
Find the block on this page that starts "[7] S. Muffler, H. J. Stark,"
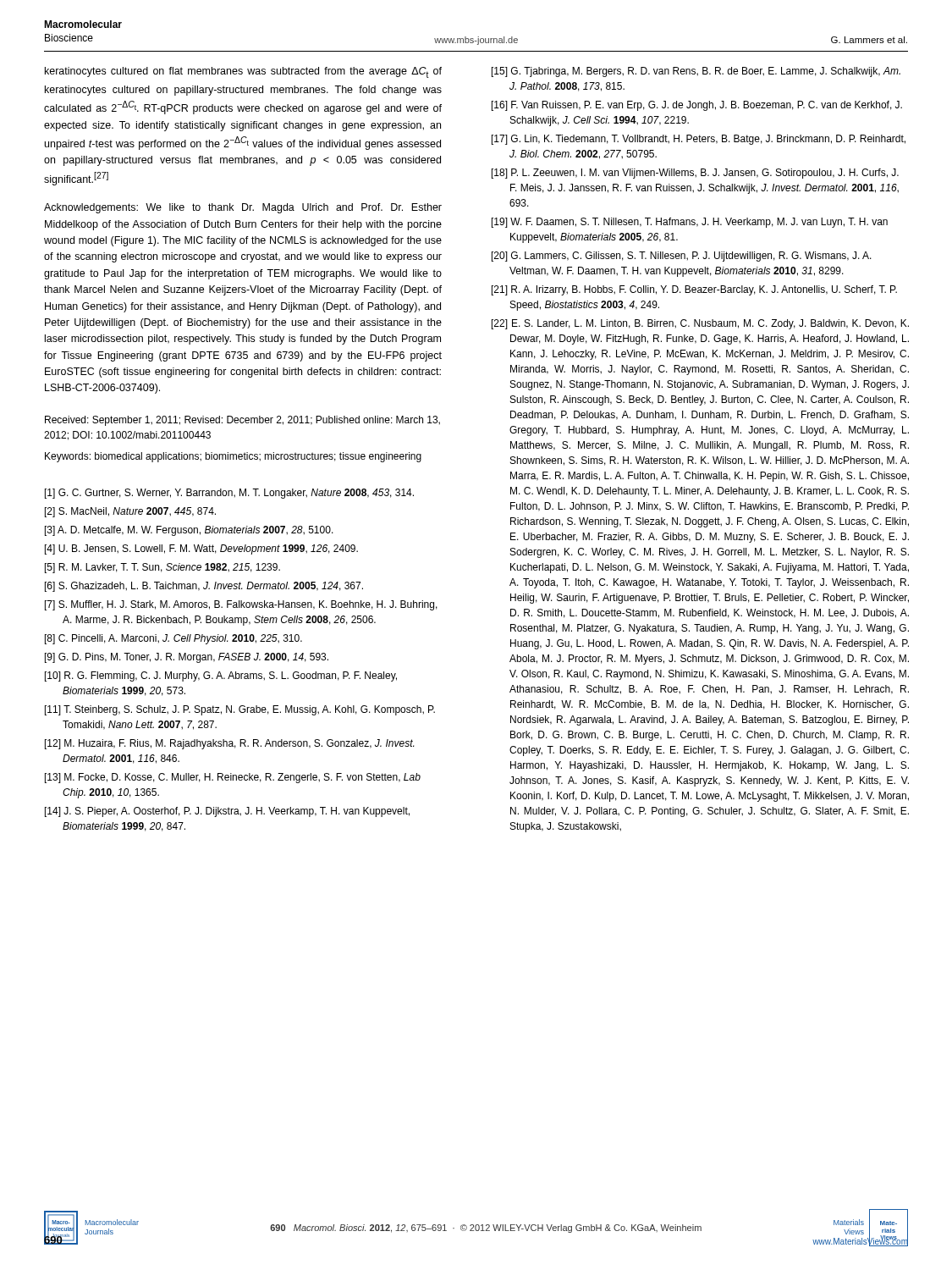click(241, 612)
